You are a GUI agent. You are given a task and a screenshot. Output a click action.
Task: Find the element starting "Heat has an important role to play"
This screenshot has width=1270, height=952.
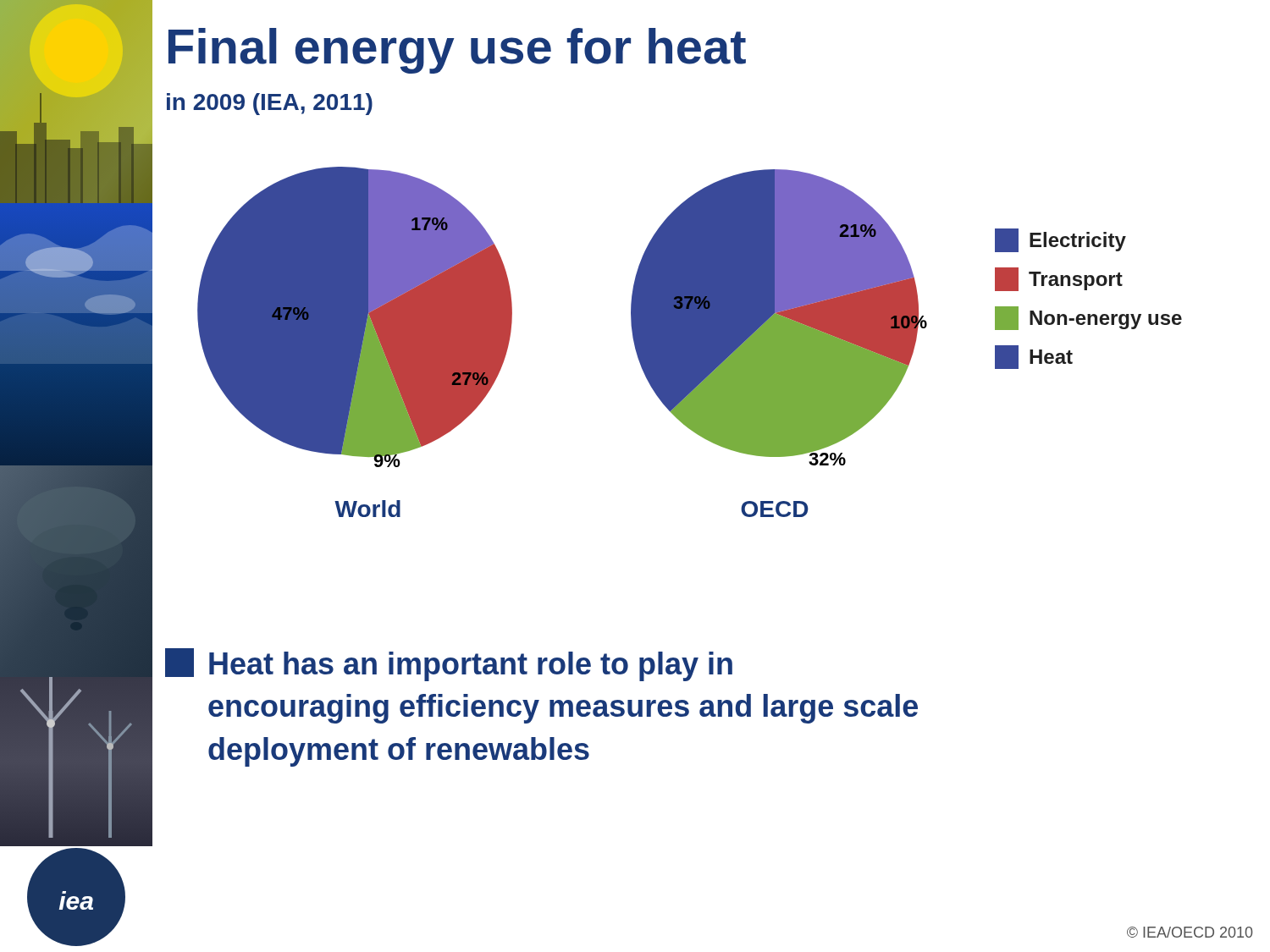pos(652,707)
